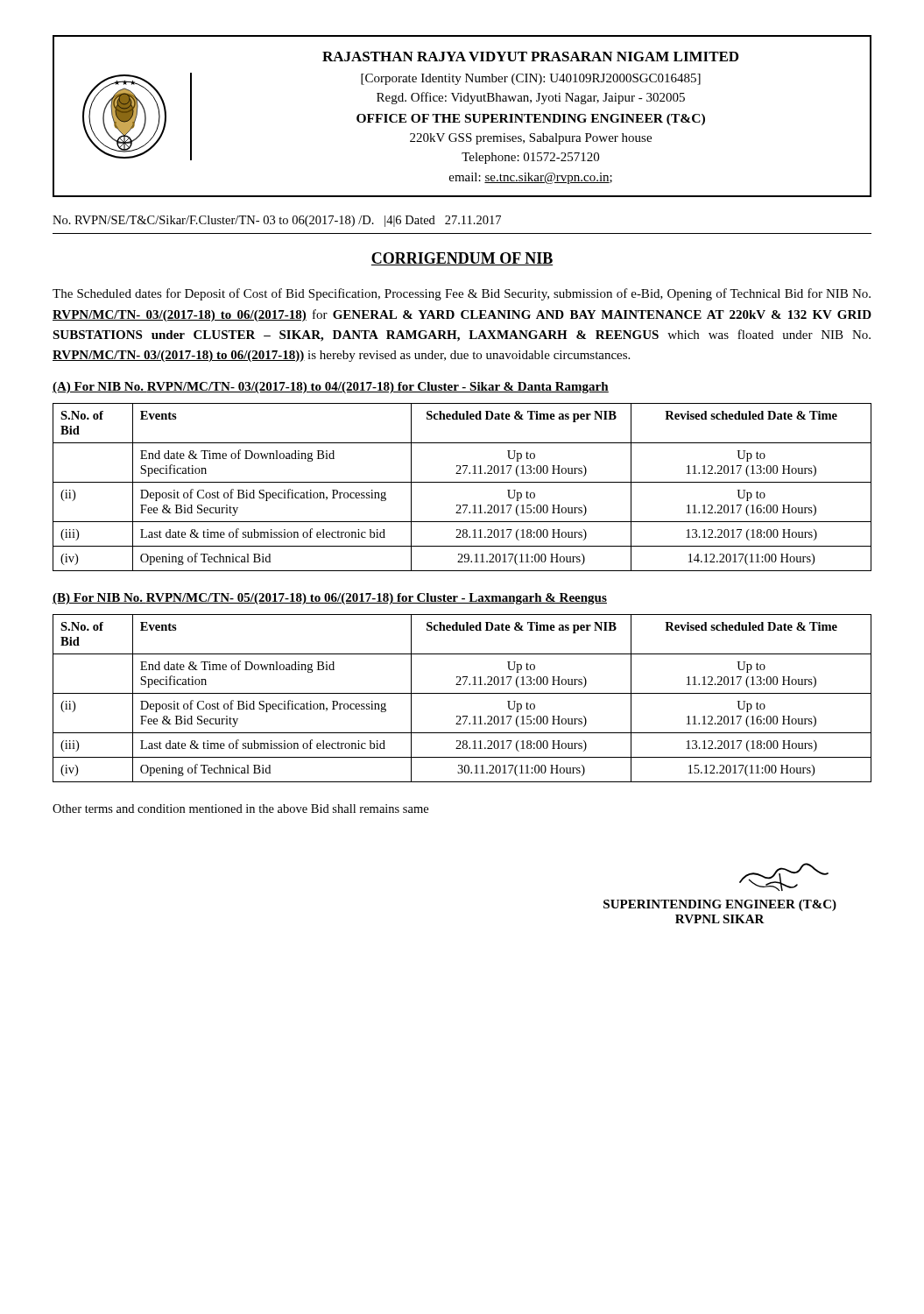Click on the table containing "15.12.2017(11:00 Hours)"
The width and height of the screenshot is (924, 1314).
(x=462, y=698)
